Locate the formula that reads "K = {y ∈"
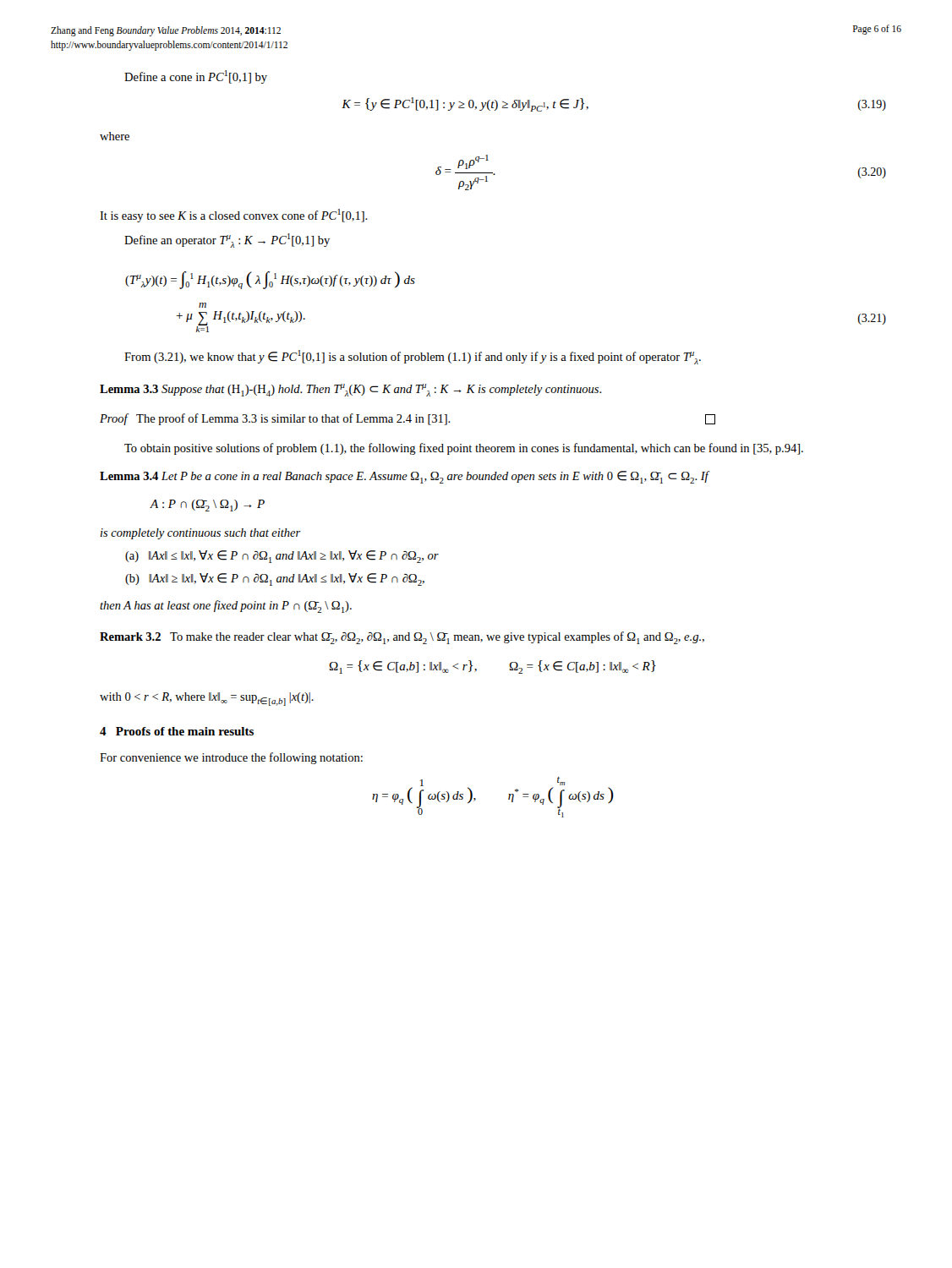This screenshot has width=952, height=1268. (493, 105)
